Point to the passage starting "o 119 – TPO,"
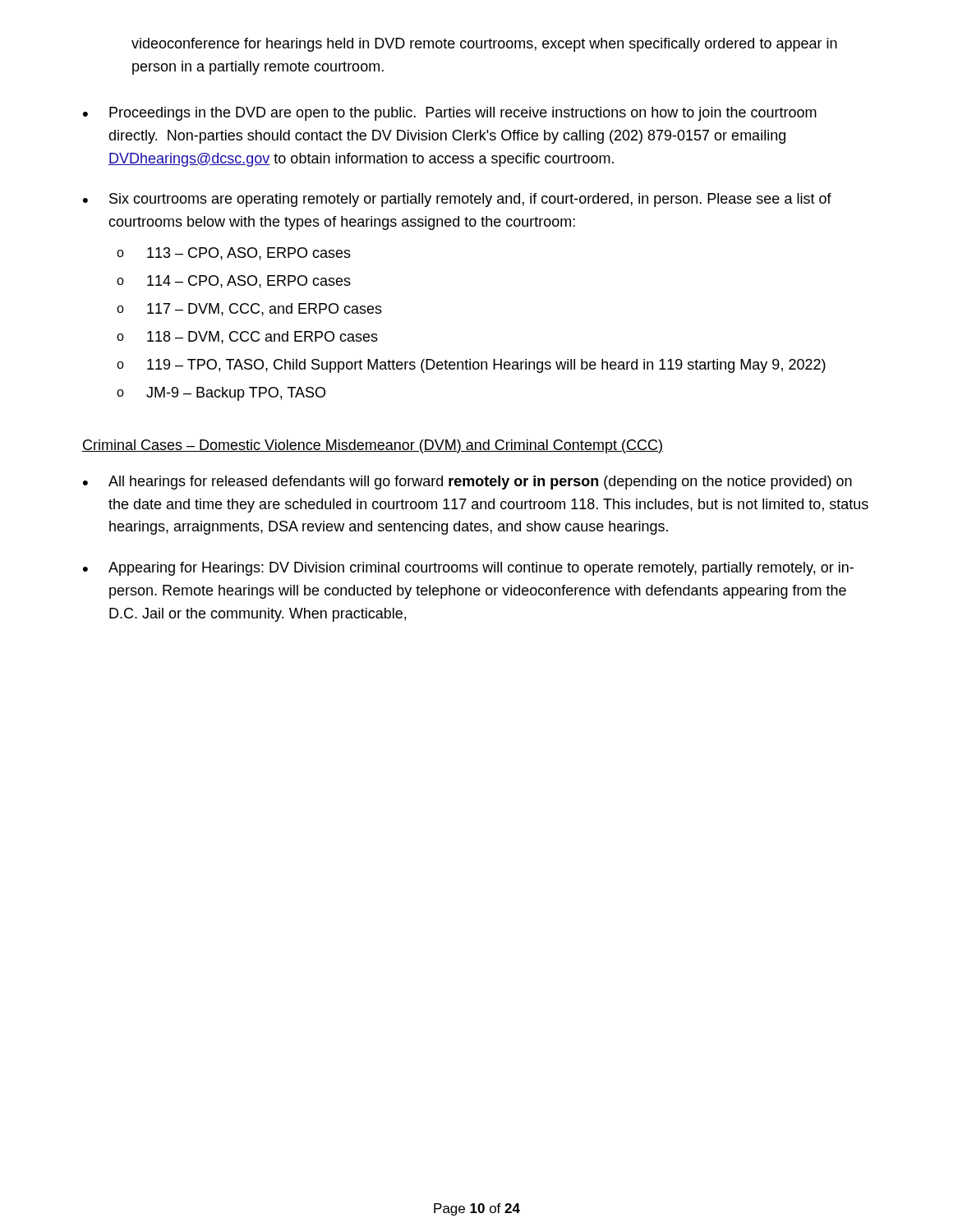The width and height of the screenshot is (953, 1232). click(x=494, y=365)
